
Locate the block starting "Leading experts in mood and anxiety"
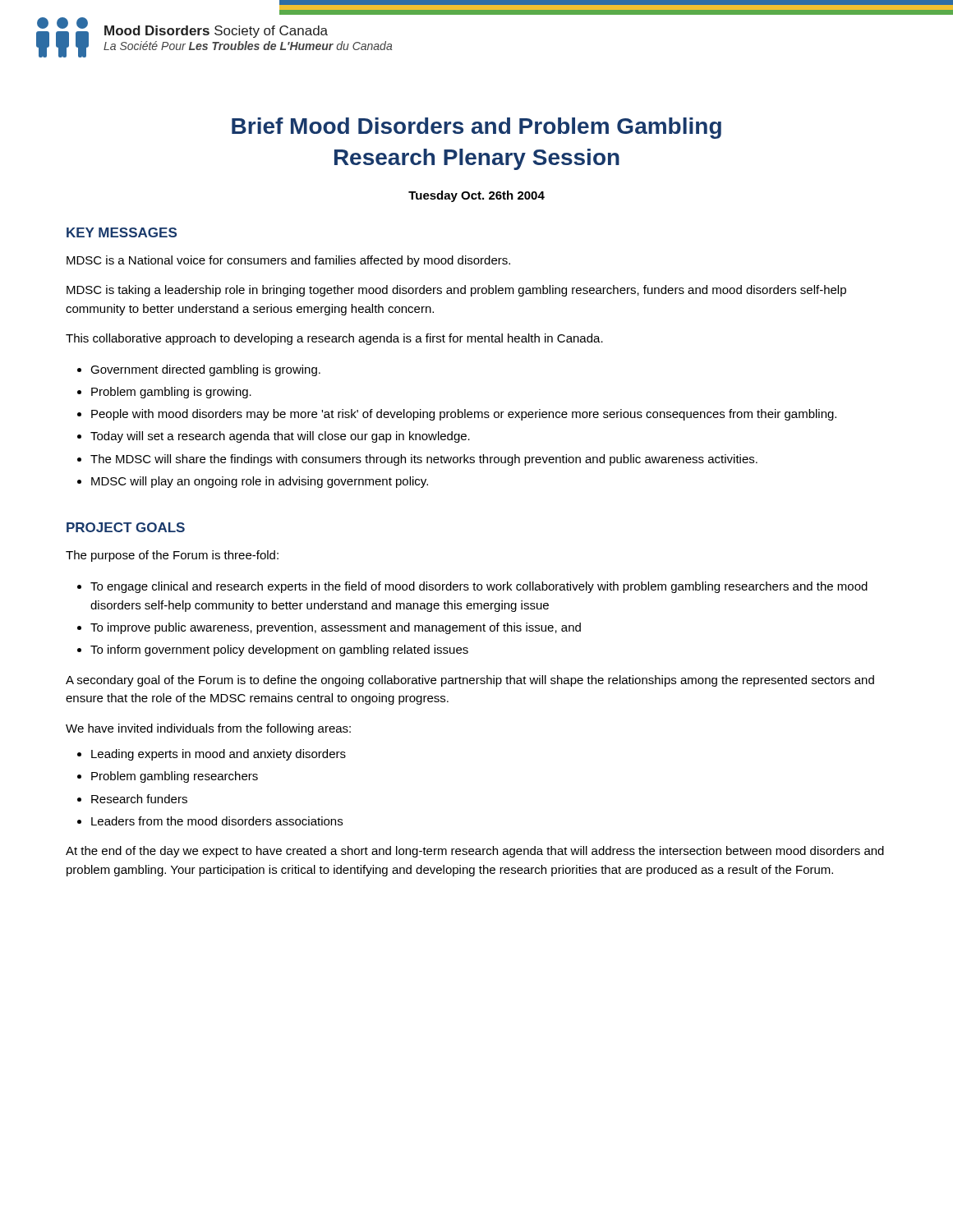point(218,754)
